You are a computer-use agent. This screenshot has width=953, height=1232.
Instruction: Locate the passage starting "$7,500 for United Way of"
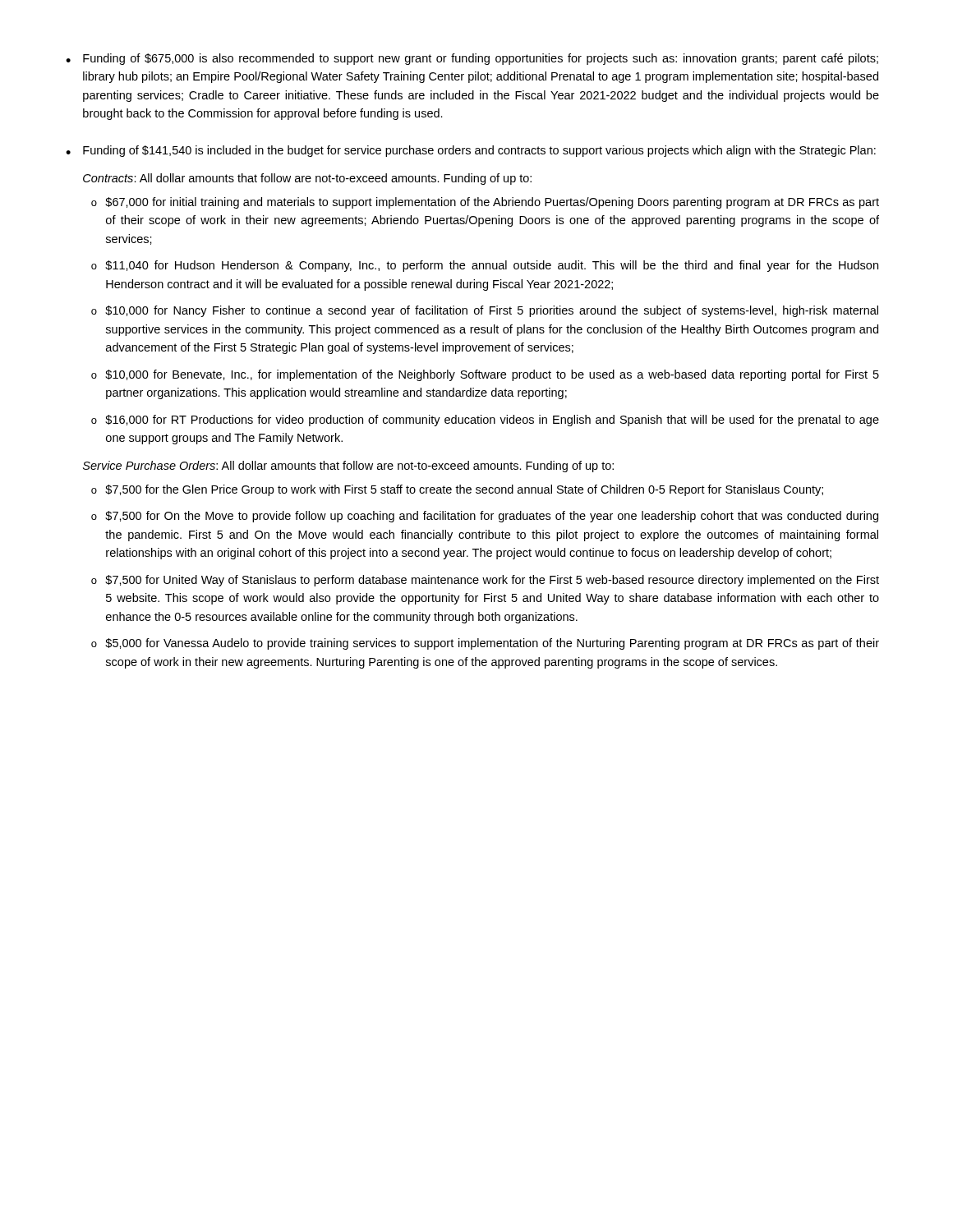[492, 598]
